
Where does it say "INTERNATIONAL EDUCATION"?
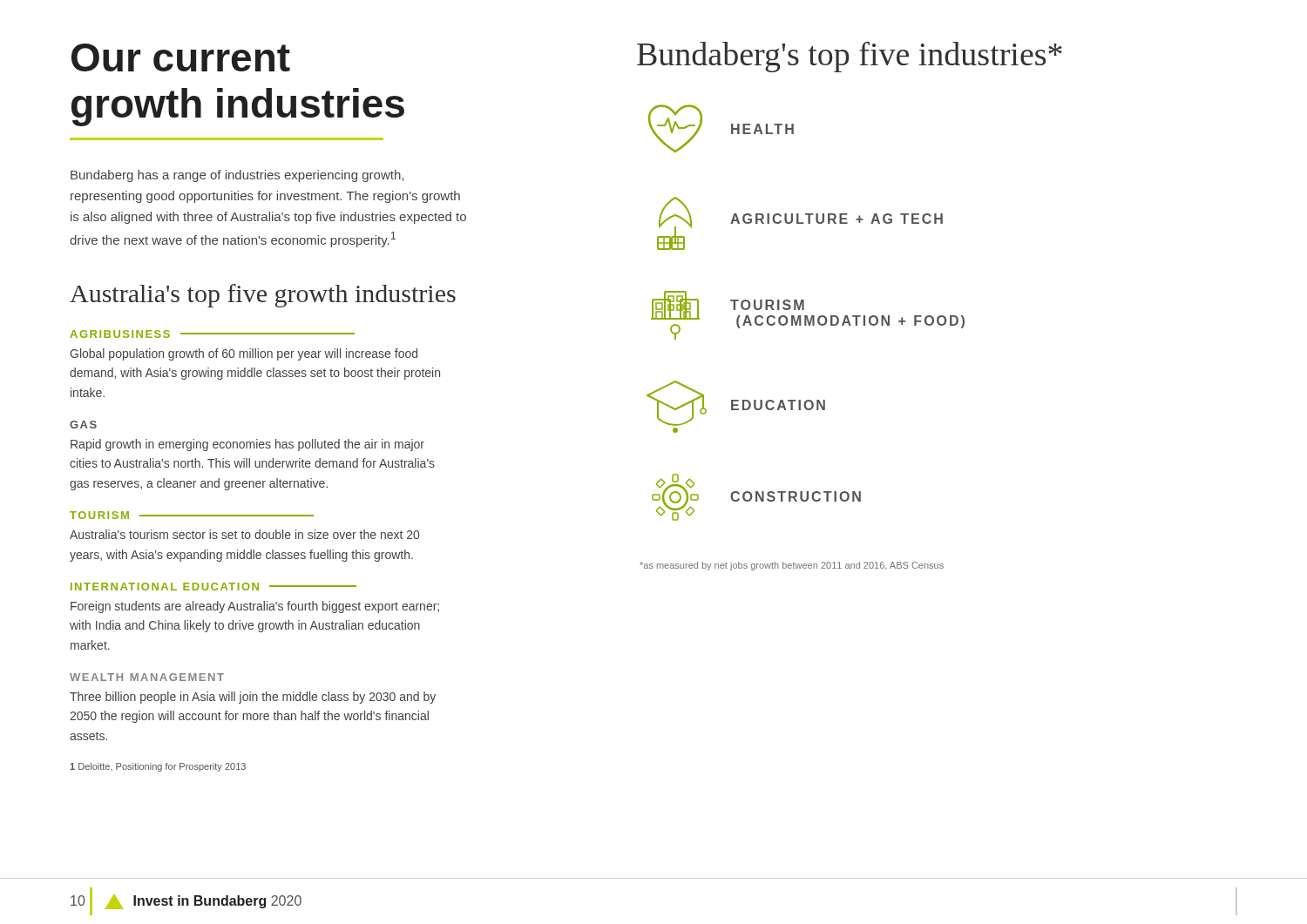(322, 586)
